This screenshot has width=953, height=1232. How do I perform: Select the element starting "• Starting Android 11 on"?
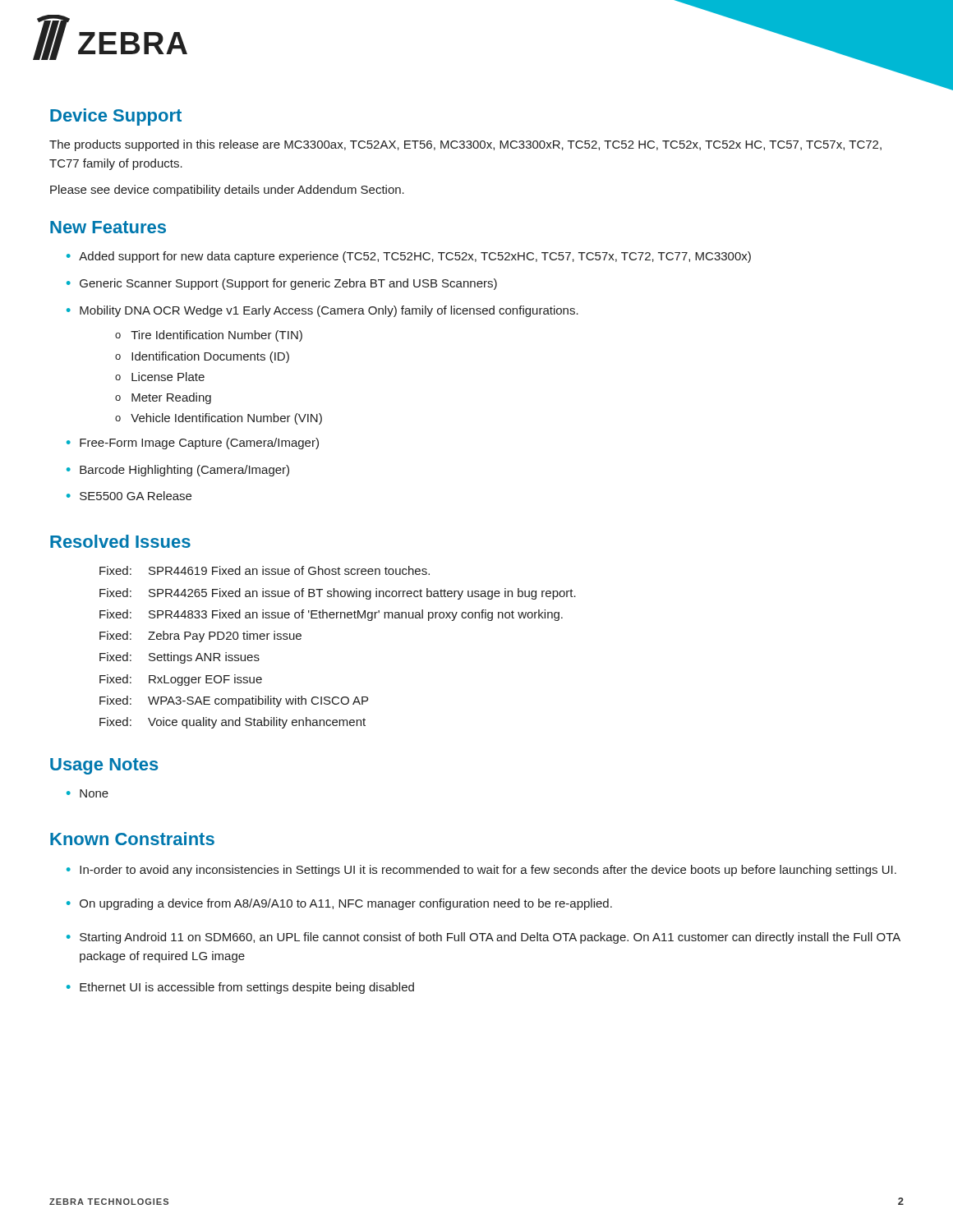click(485, 946)
